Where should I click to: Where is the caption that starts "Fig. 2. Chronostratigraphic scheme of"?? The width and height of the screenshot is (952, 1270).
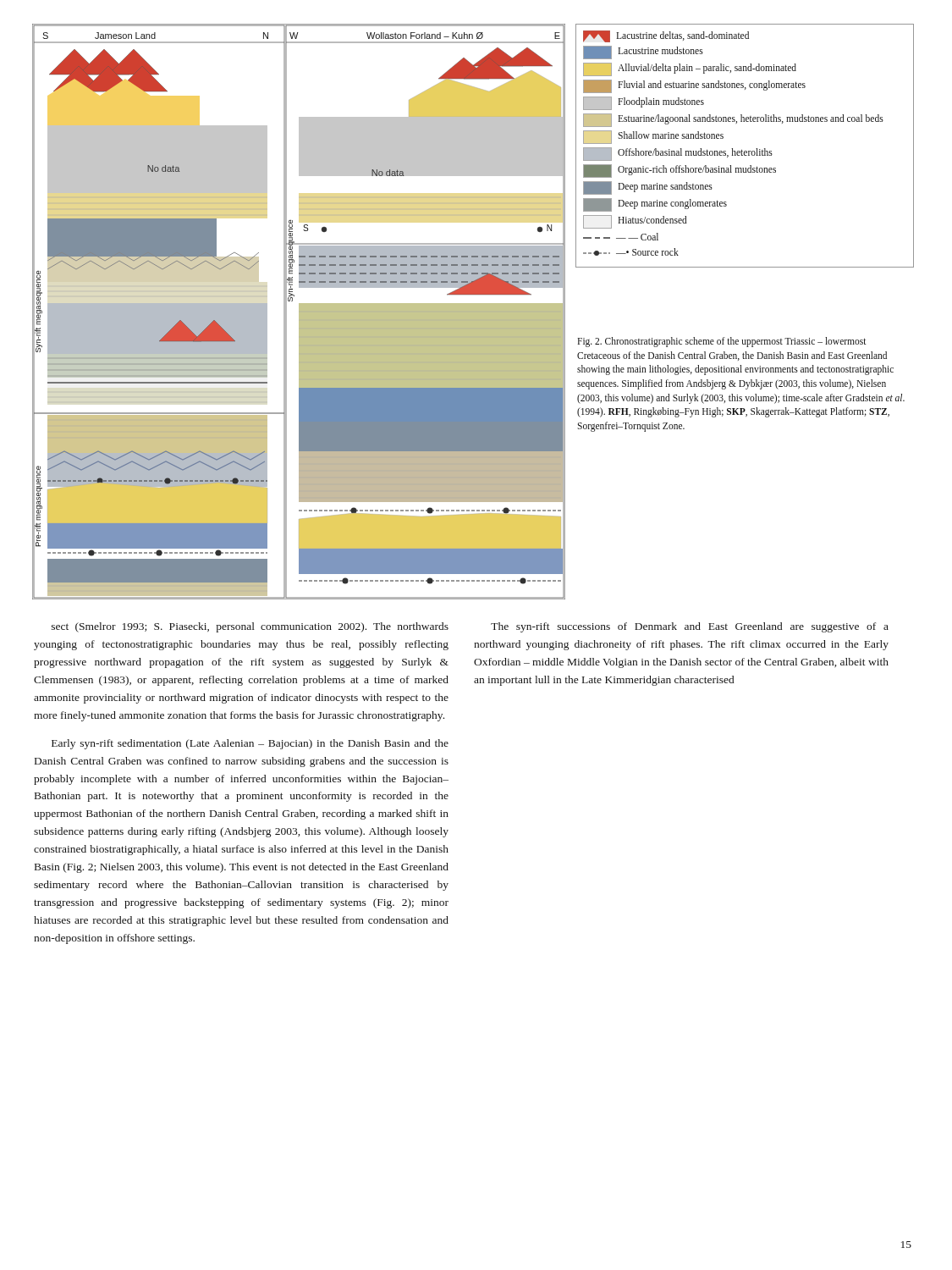(743, 384)
